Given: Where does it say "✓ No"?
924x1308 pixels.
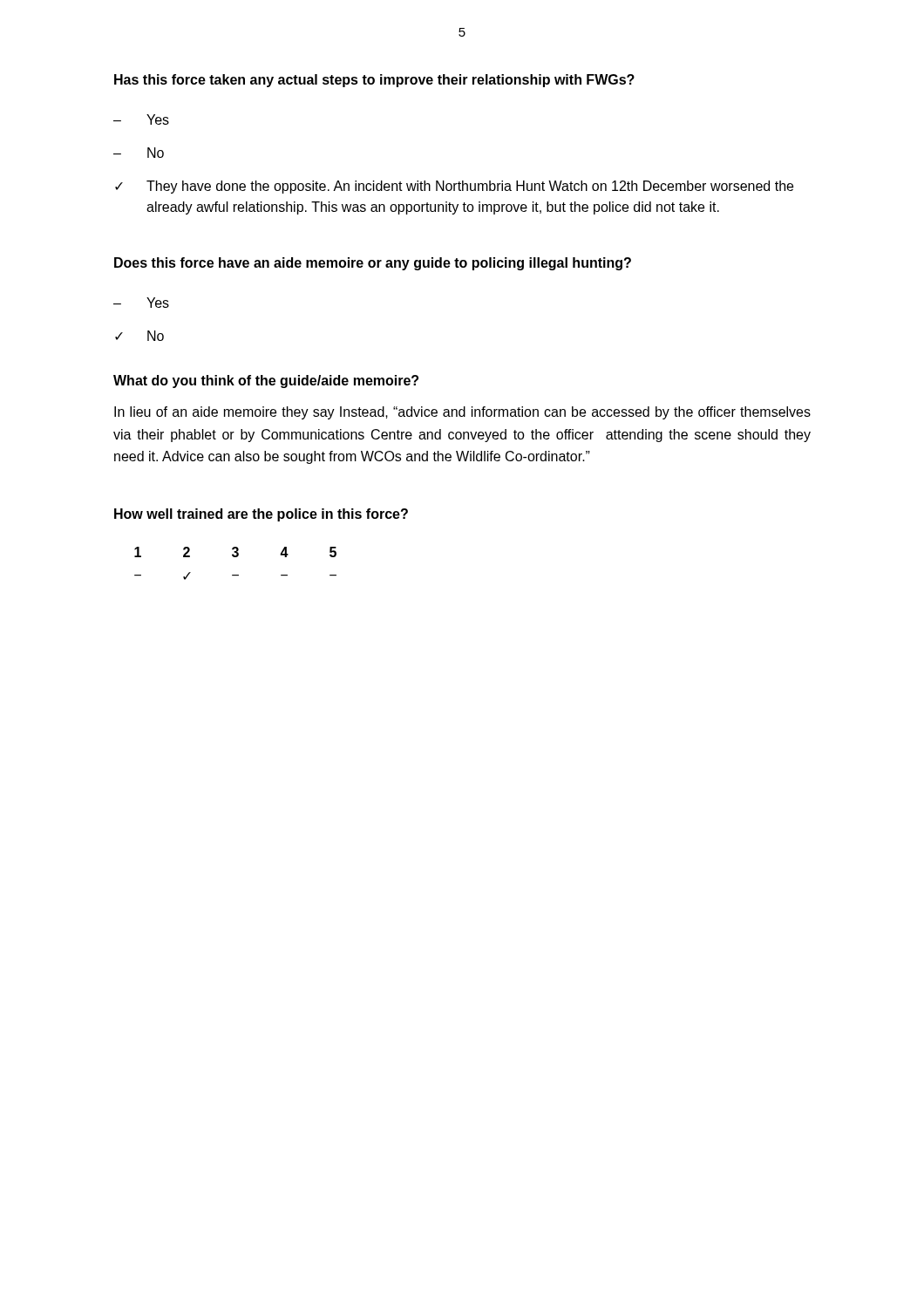Looking at the screenshot, I should tap(151, 335).
